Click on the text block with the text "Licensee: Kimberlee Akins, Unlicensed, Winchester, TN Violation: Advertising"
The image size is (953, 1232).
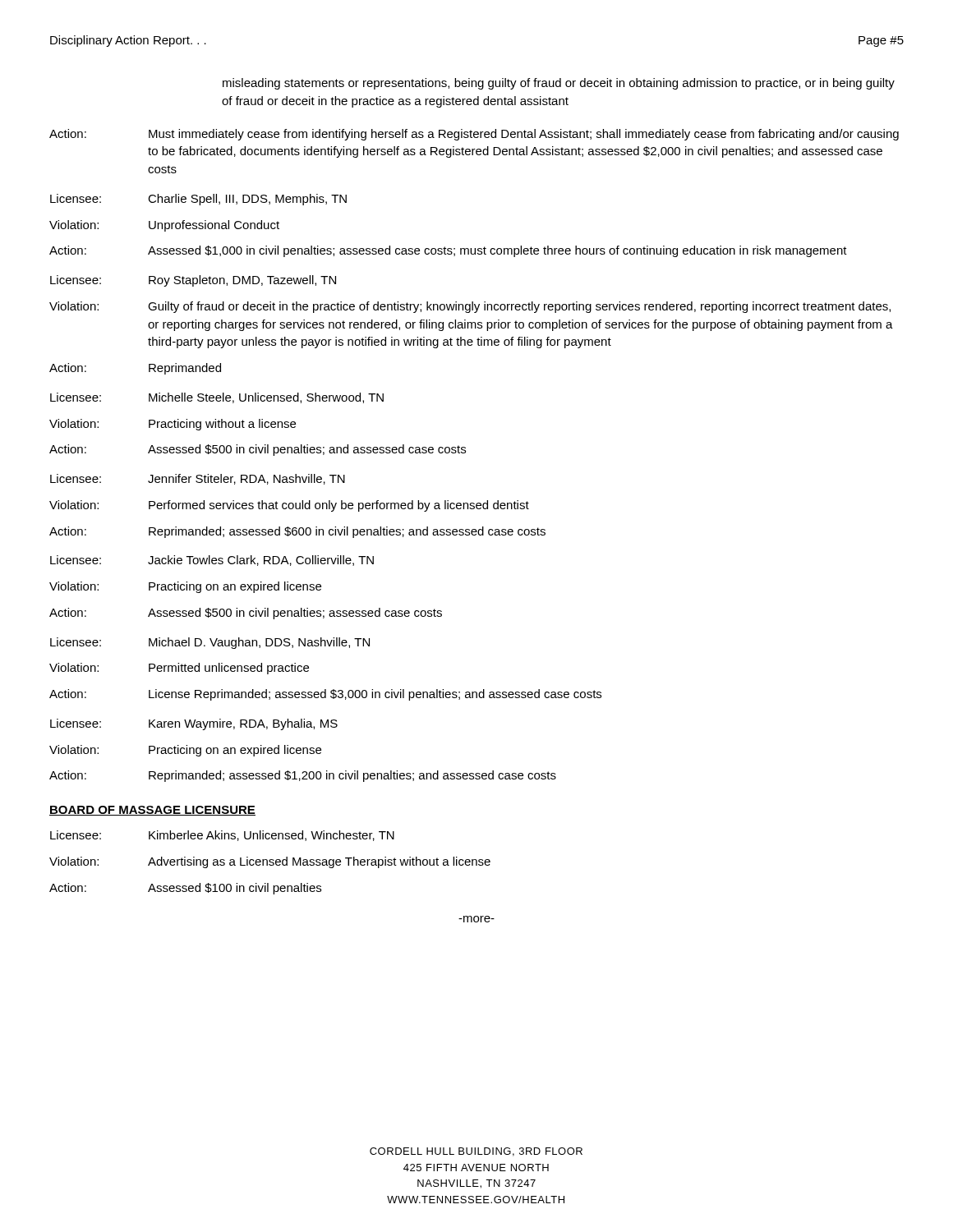click(x=476, y=861)
